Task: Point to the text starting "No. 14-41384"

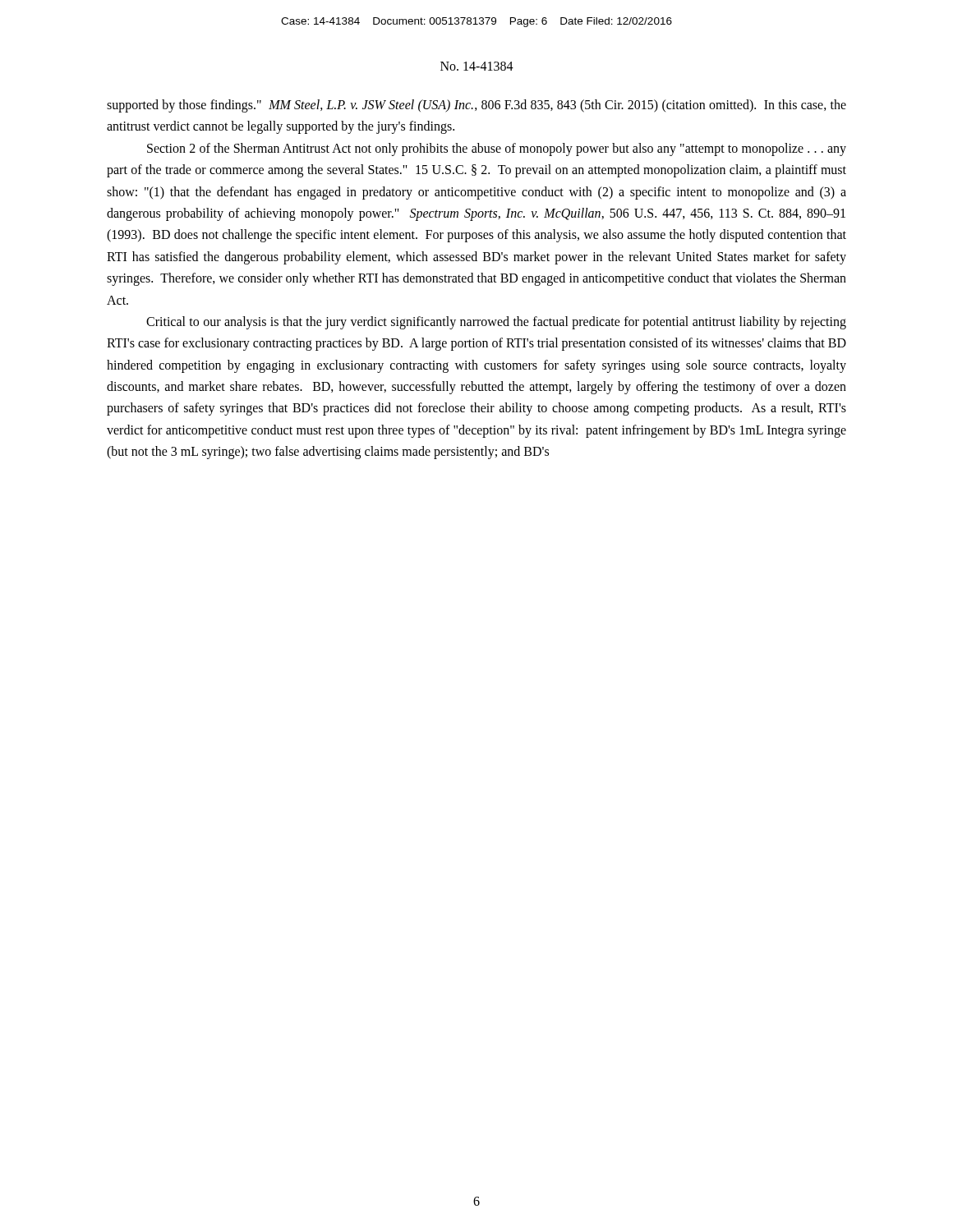Action: coord(476,66)
